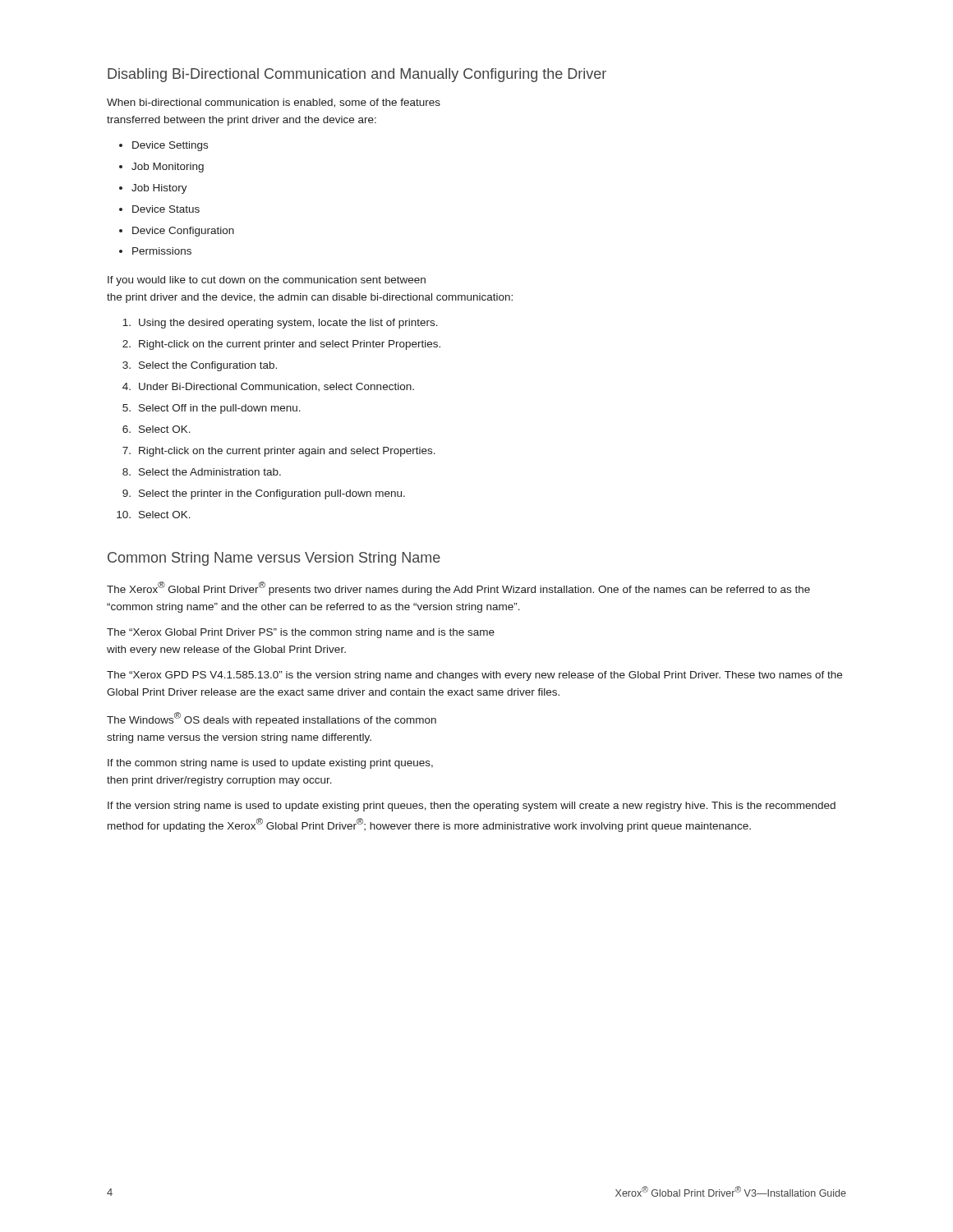Navigate to the block starting "10. Select OK."

[154, 515]
